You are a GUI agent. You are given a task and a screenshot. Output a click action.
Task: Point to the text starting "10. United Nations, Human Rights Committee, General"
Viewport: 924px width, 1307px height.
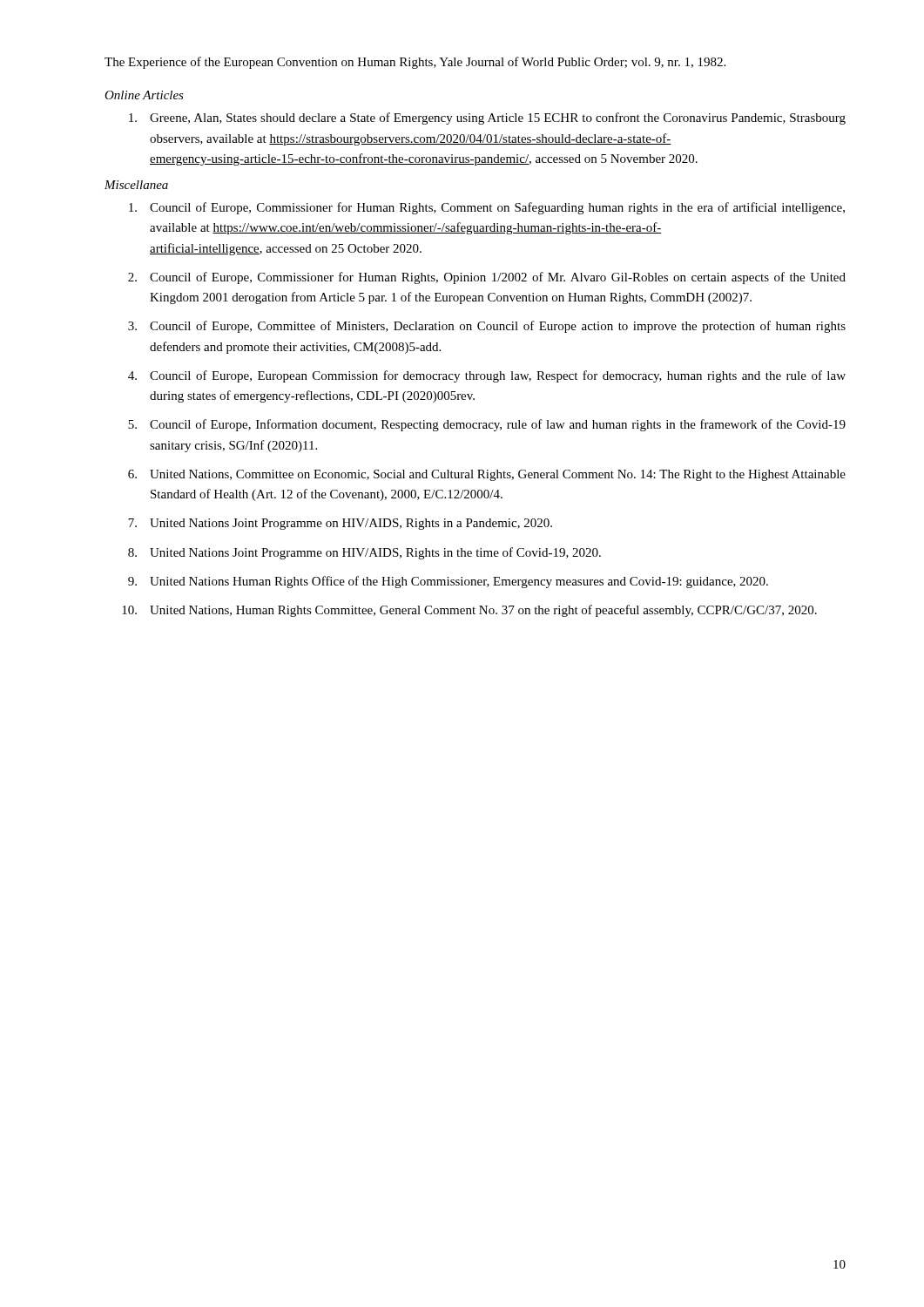coord(475,610)
